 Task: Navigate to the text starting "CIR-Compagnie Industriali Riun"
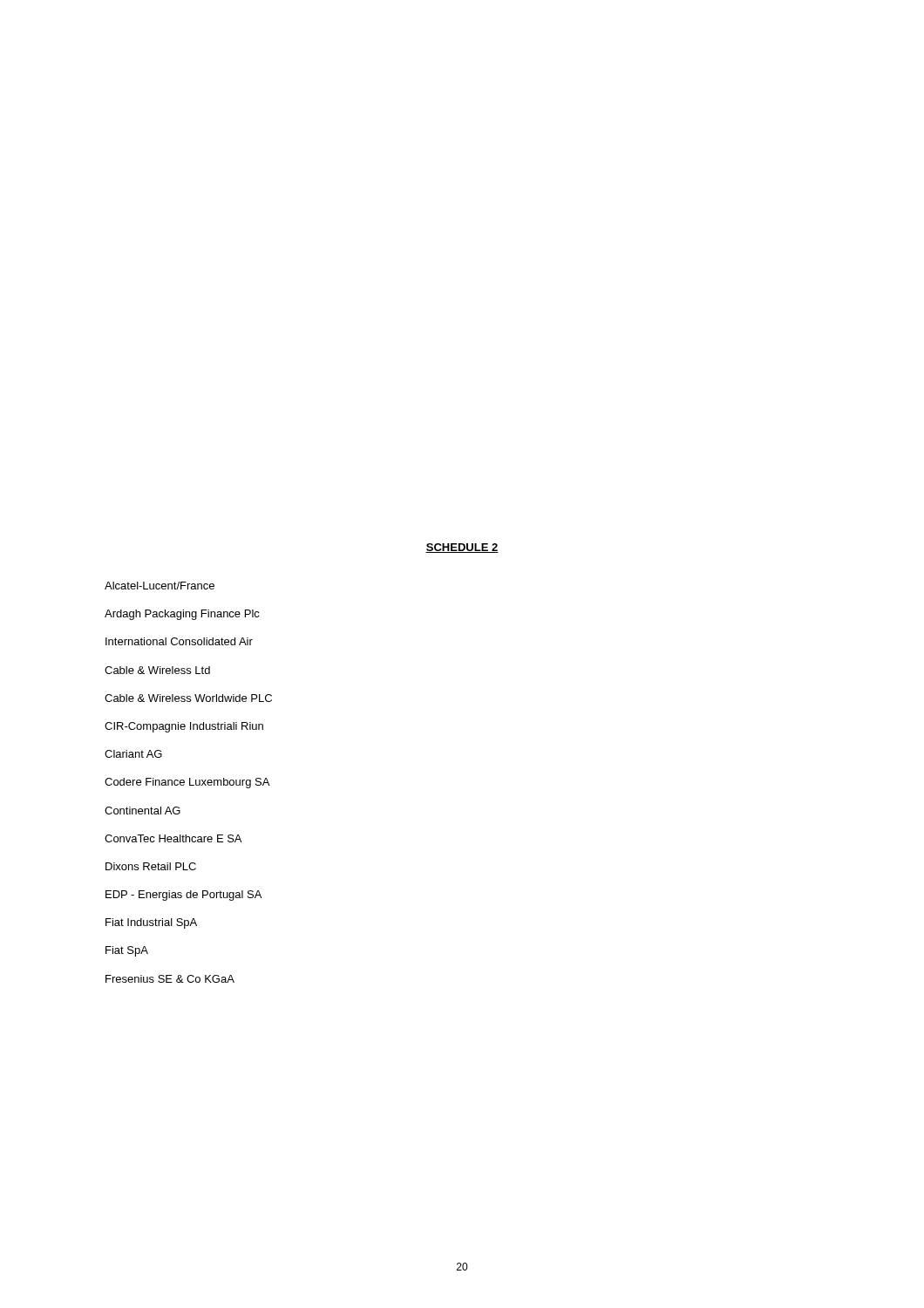coord(184,726)
